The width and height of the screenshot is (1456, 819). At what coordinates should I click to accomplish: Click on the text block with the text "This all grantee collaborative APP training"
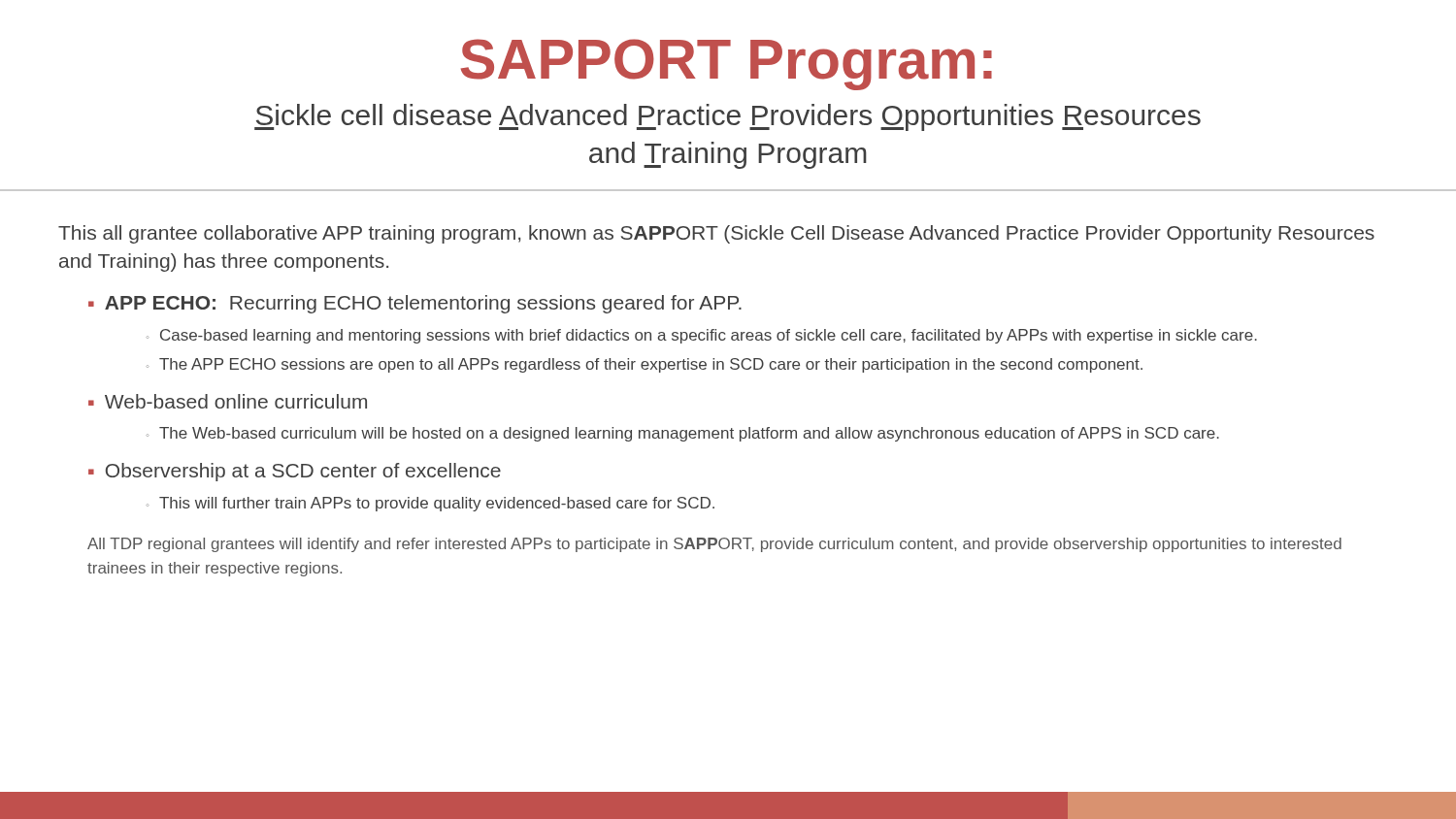point(728,247)
